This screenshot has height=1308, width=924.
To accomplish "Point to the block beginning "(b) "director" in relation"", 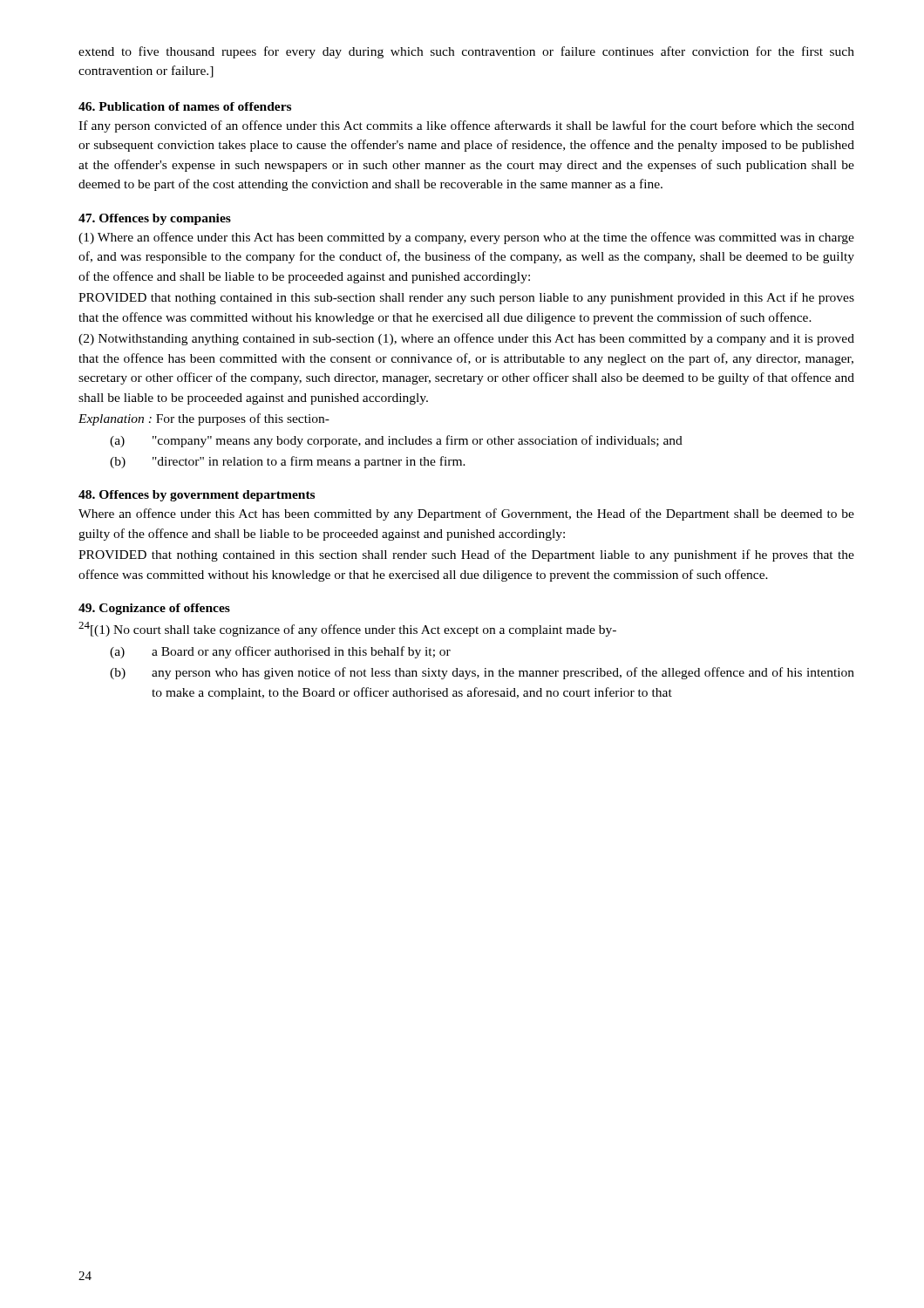I will click(x=466, y=461).
